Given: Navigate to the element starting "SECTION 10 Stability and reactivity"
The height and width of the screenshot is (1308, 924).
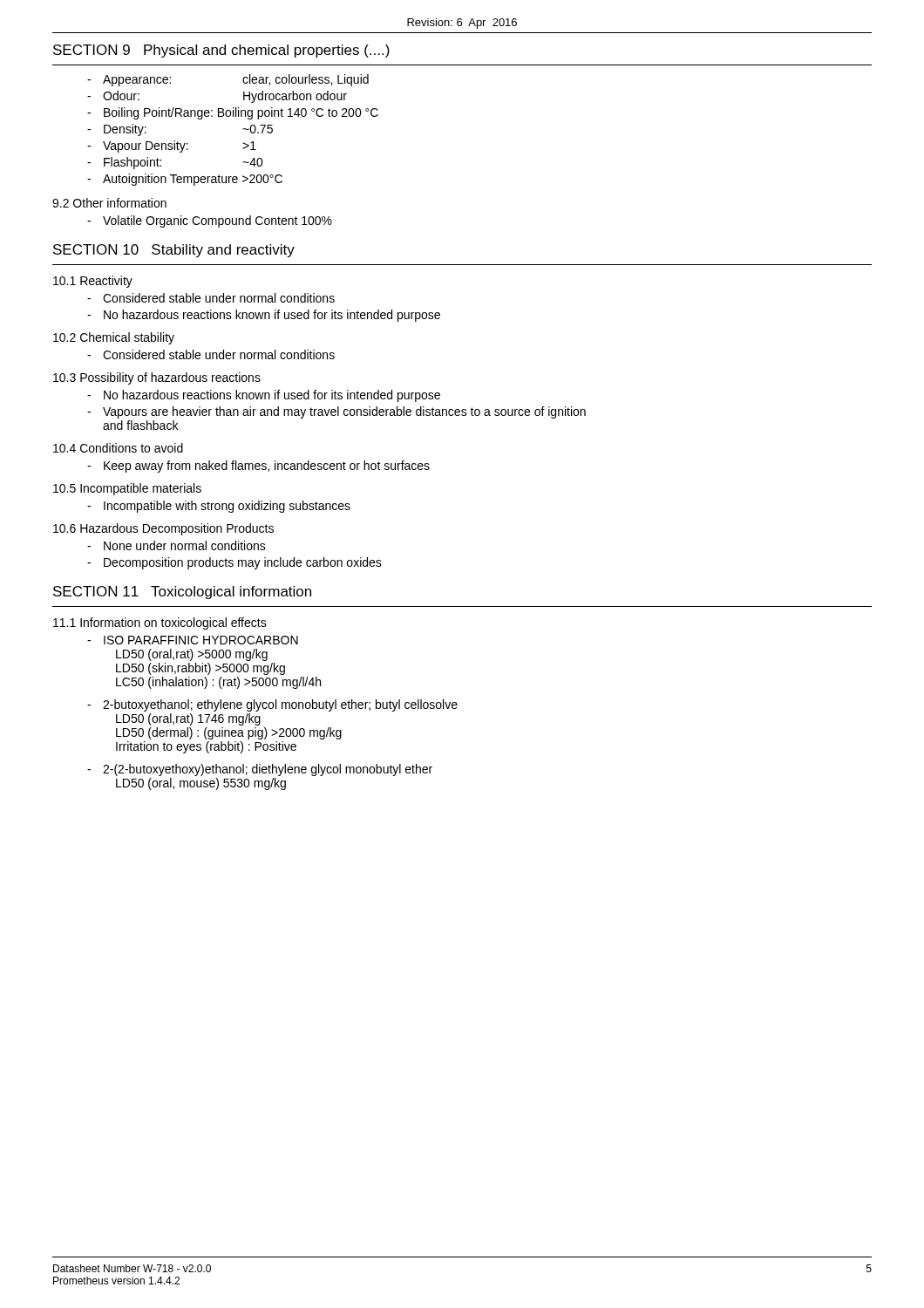Looking at the screenshot, I should [173, 250].
